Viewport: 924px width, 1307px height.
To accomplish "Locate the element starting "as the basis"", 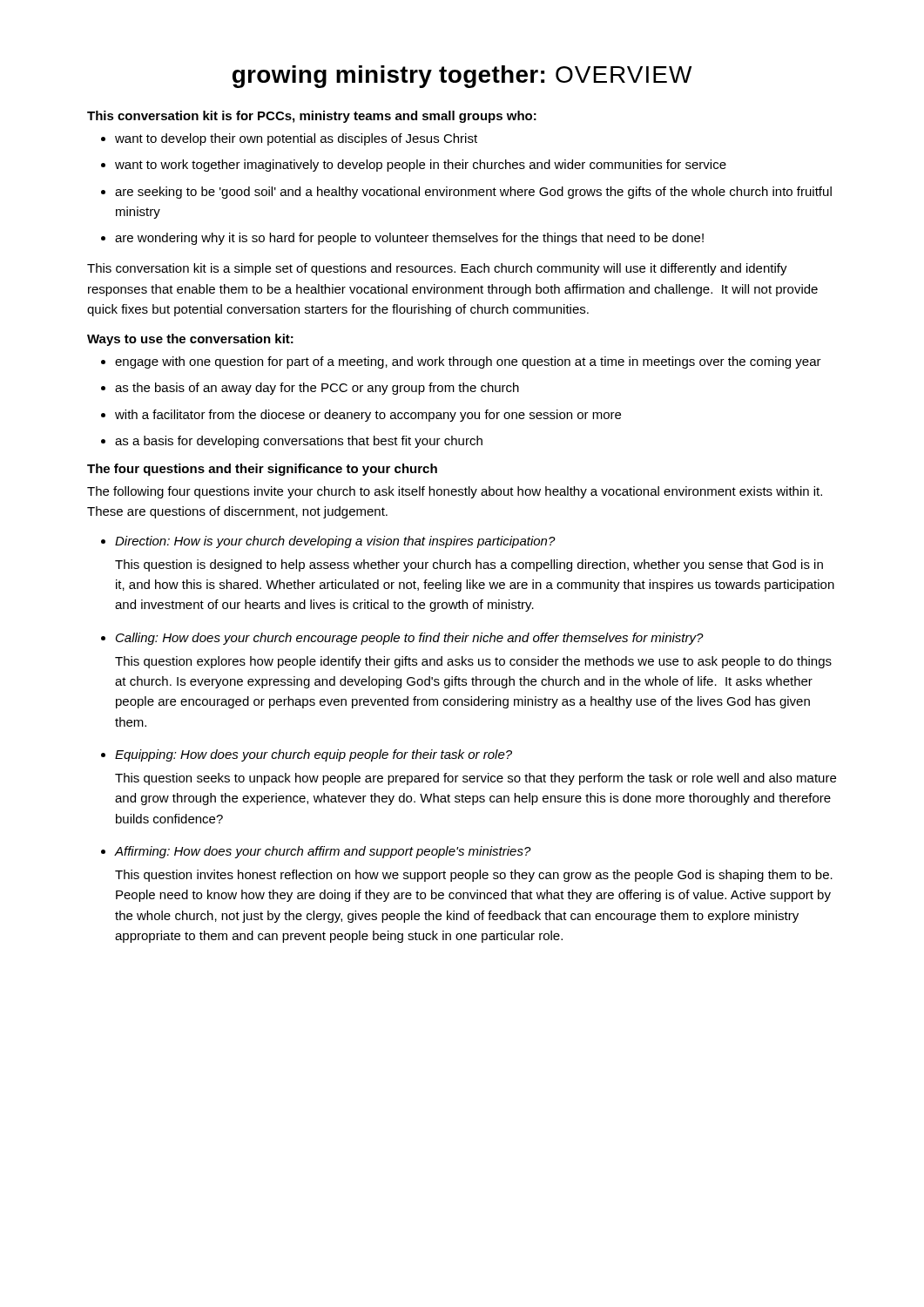I will (317, 388).
